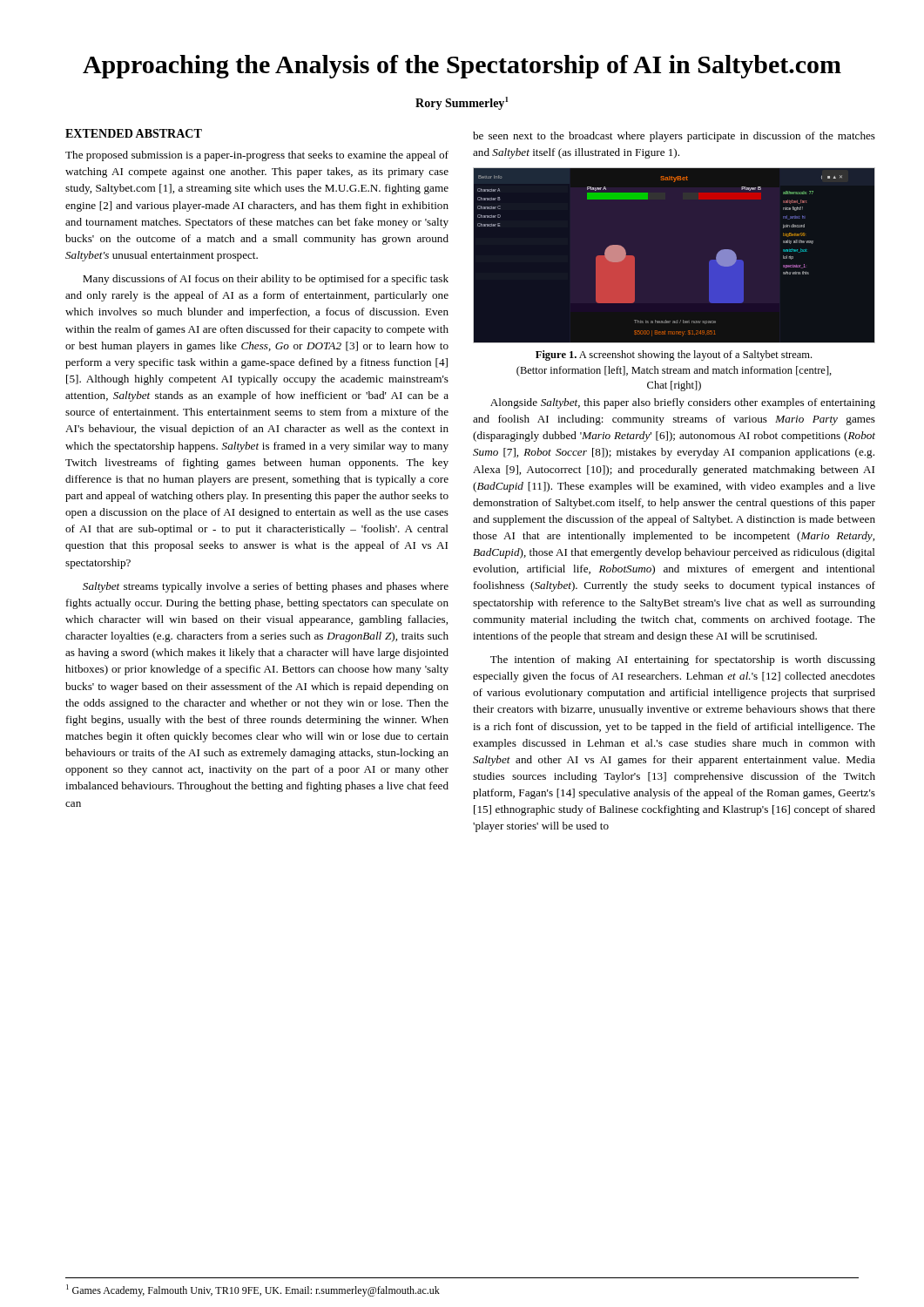Image resolution: width=924 pixels, height=1307 pixels.
Task: Find the block on this page that starts "Many discussions of AI focus on their"
Action: coord(257,420)
